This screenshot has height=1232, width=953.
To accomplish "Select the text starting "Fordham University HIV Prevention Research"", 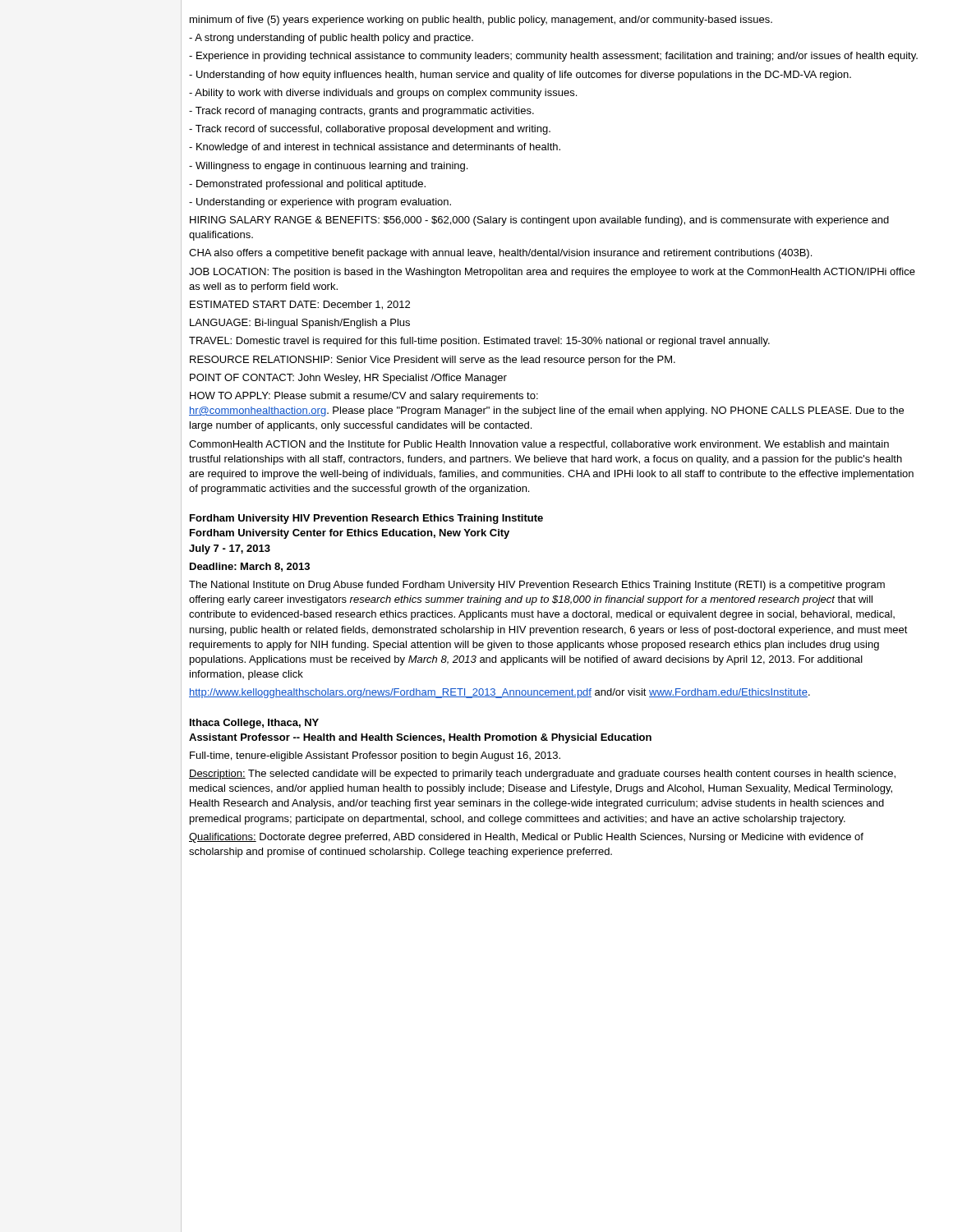I will [x=366, y=519].
